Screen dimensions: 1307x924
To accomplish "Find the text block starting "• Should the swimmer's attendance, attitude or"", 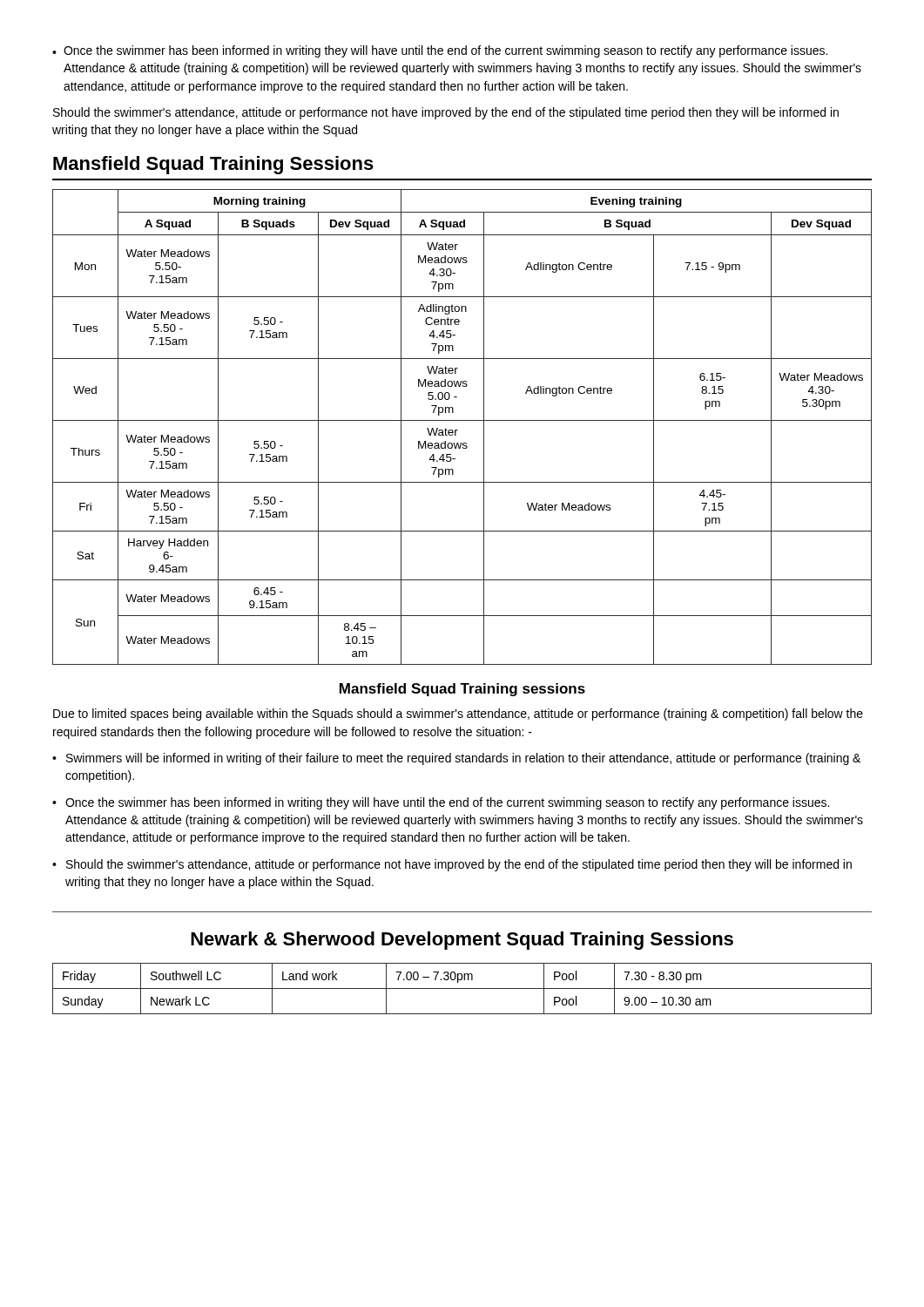I will (462, 873).
